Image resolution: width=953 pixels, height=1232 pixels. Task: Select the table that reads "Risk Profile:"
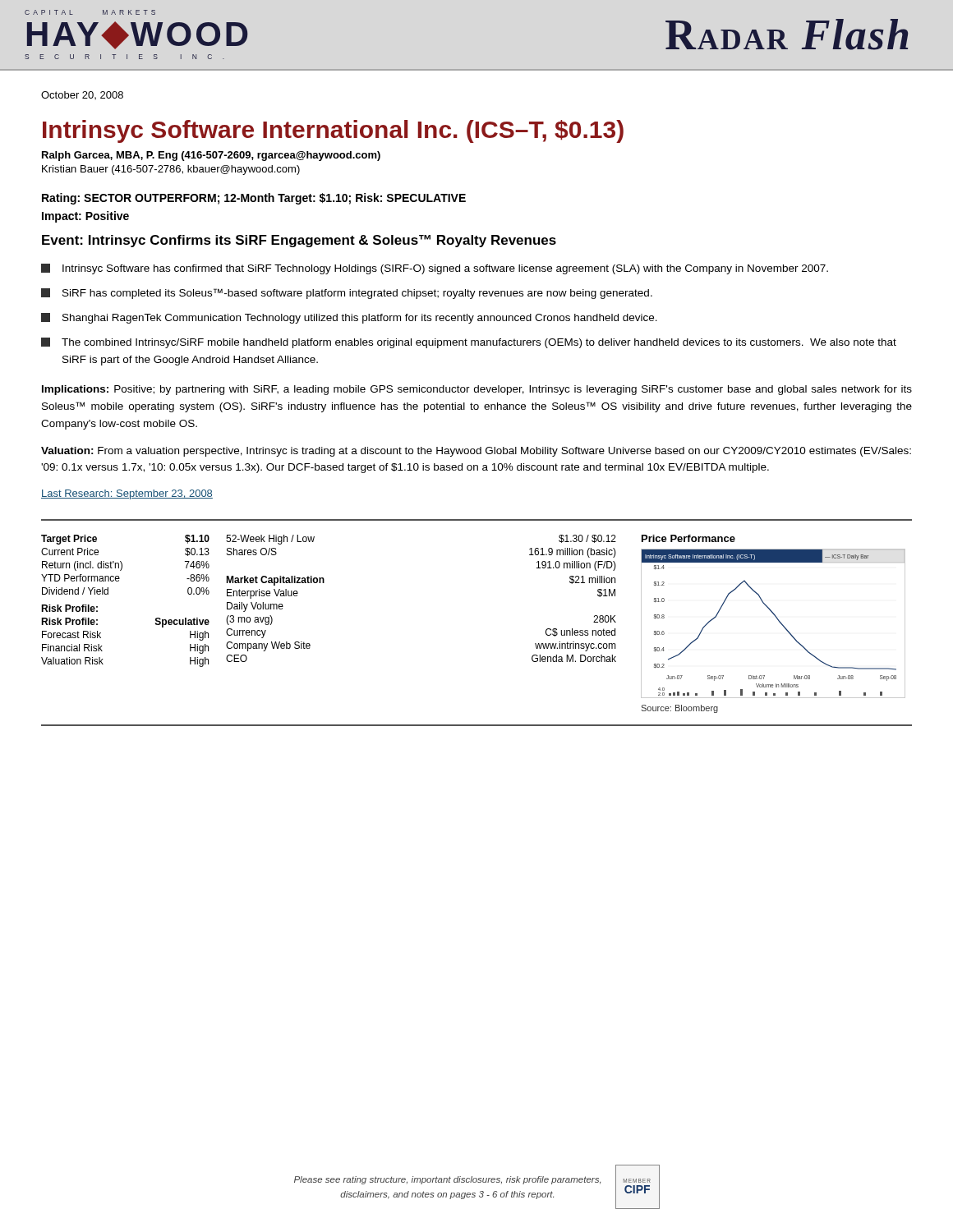tap(125, 600)
